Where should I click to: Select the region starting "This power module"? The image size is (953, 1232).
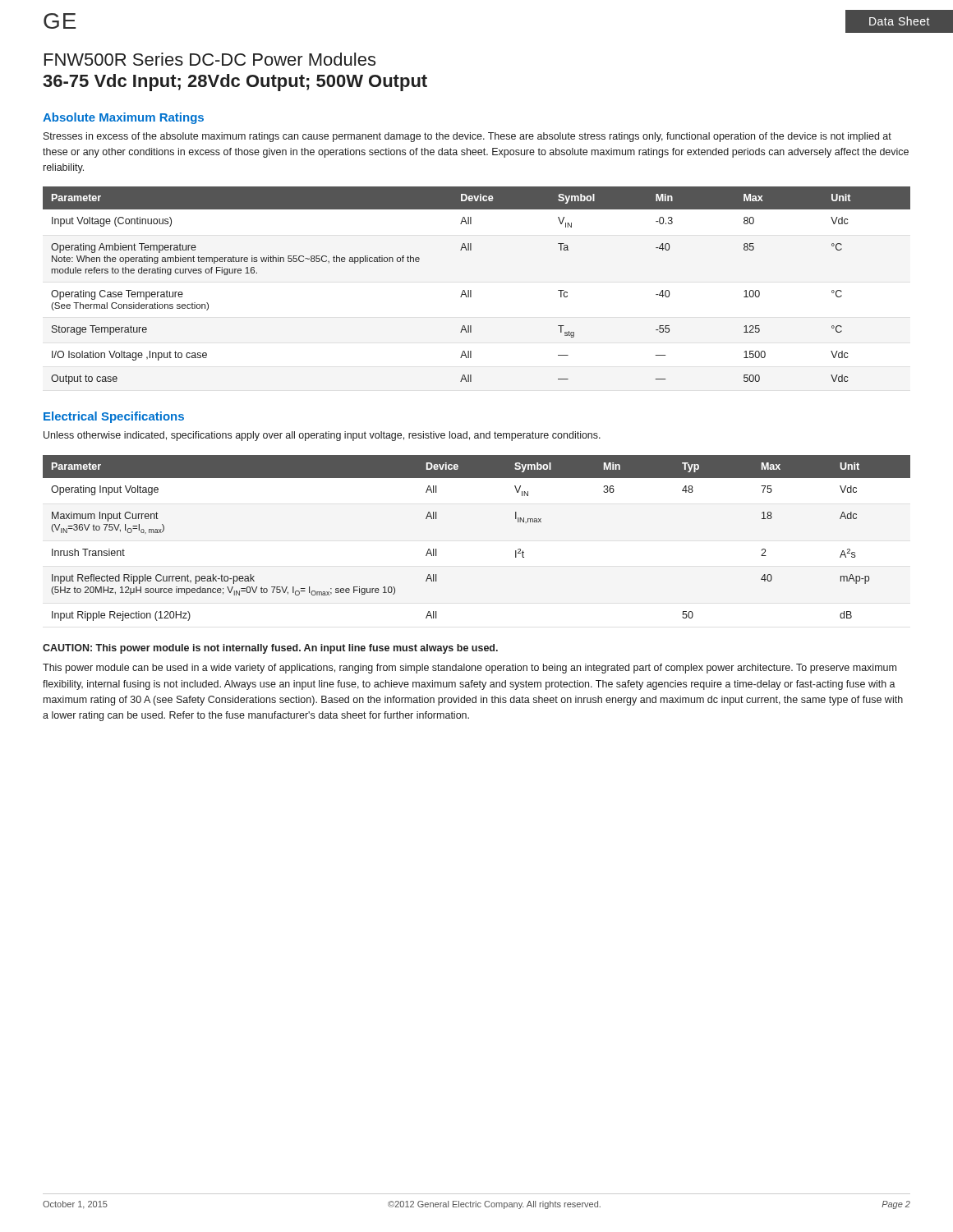pos(473,692)
